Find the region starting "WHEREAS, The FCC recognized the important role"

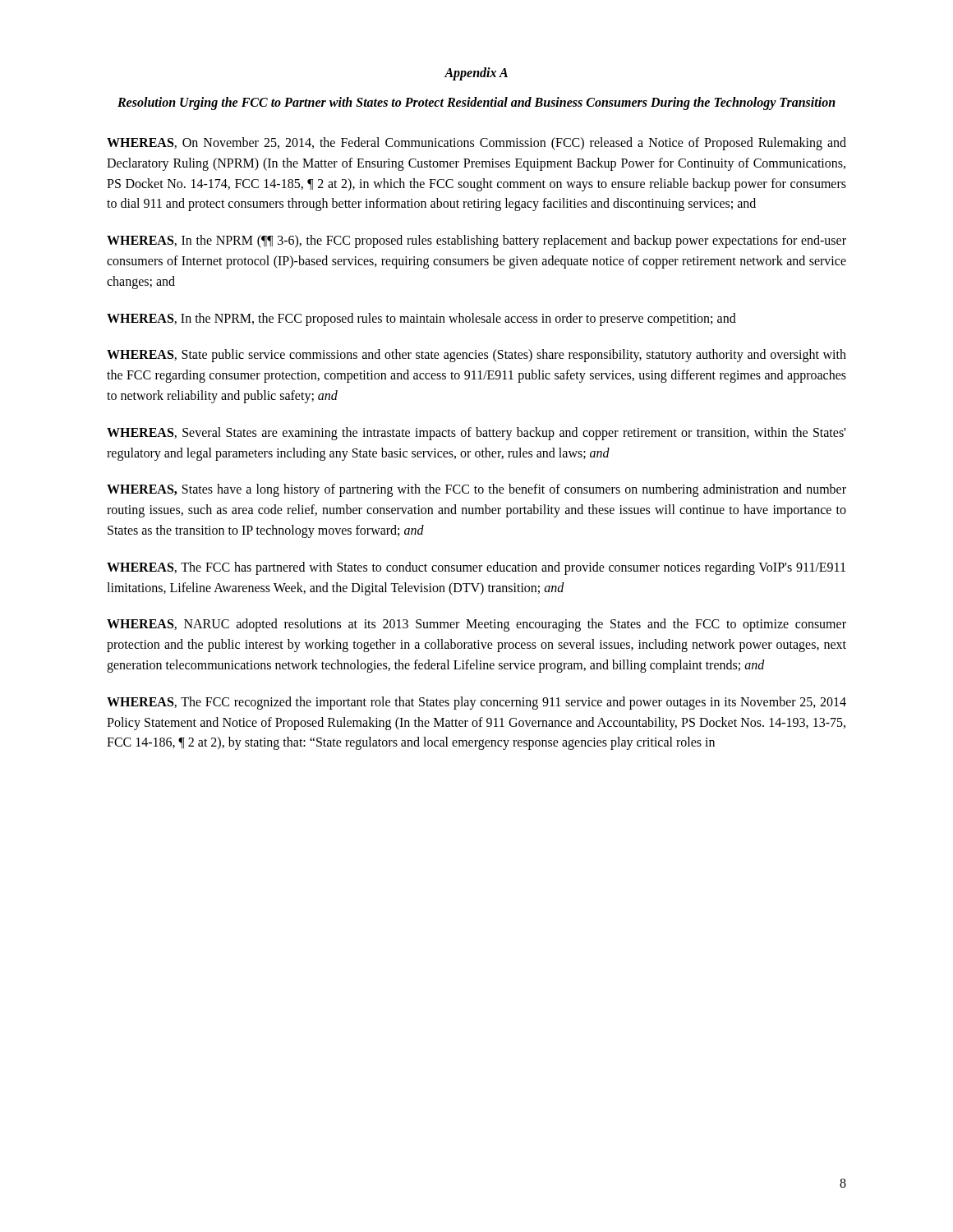pyautogui.click(x=476, y=722)
